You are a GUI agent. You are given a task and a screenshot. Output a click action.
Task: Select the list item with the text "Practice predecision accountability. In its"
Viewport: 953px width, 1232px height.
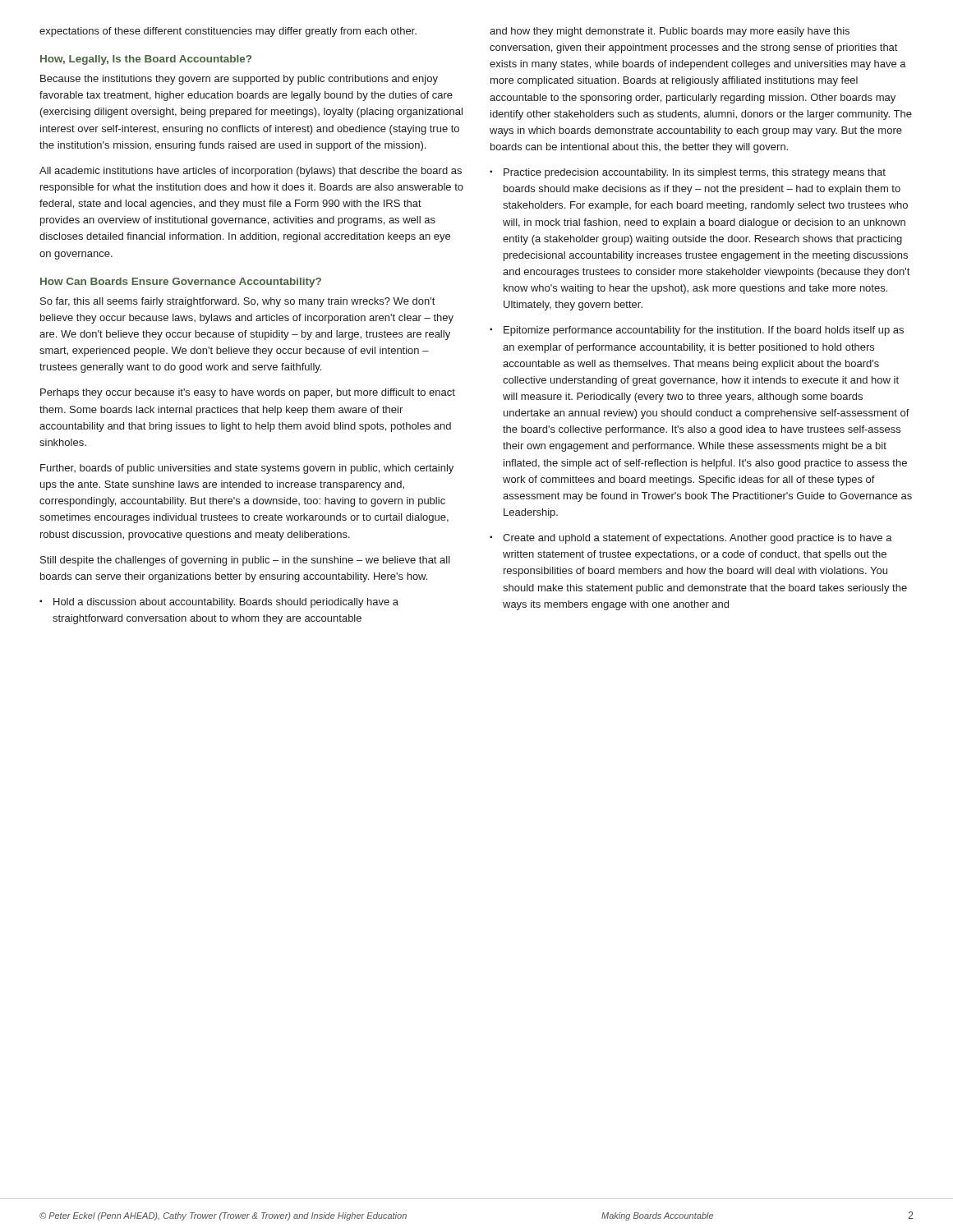[x=706, y=238]
